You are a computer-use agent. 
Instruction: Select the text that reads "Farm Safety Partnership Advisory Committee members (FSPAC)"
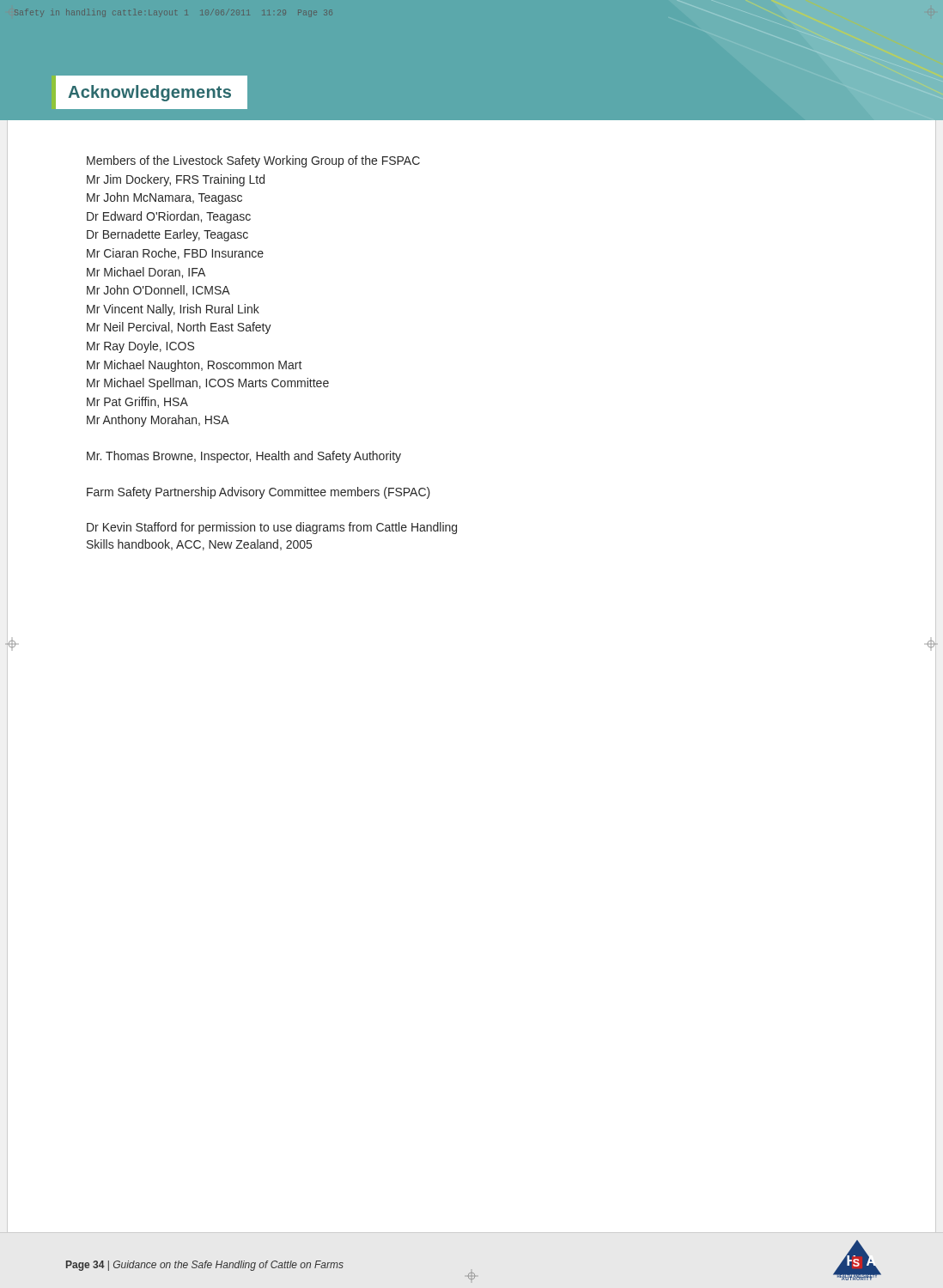click(x=258, y=492)
